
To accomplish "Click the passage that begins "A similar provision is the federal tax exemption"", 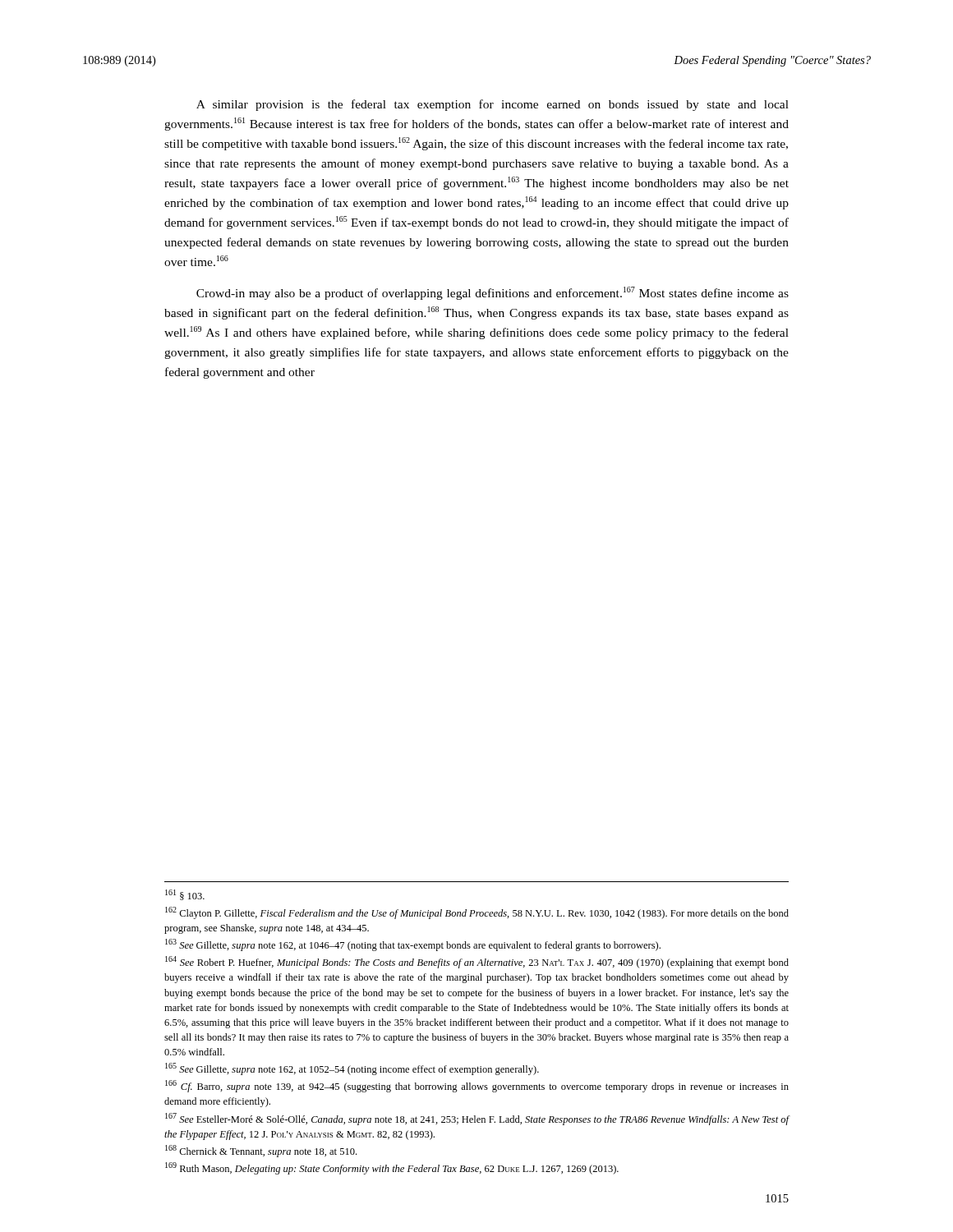I will pos(476,183).
